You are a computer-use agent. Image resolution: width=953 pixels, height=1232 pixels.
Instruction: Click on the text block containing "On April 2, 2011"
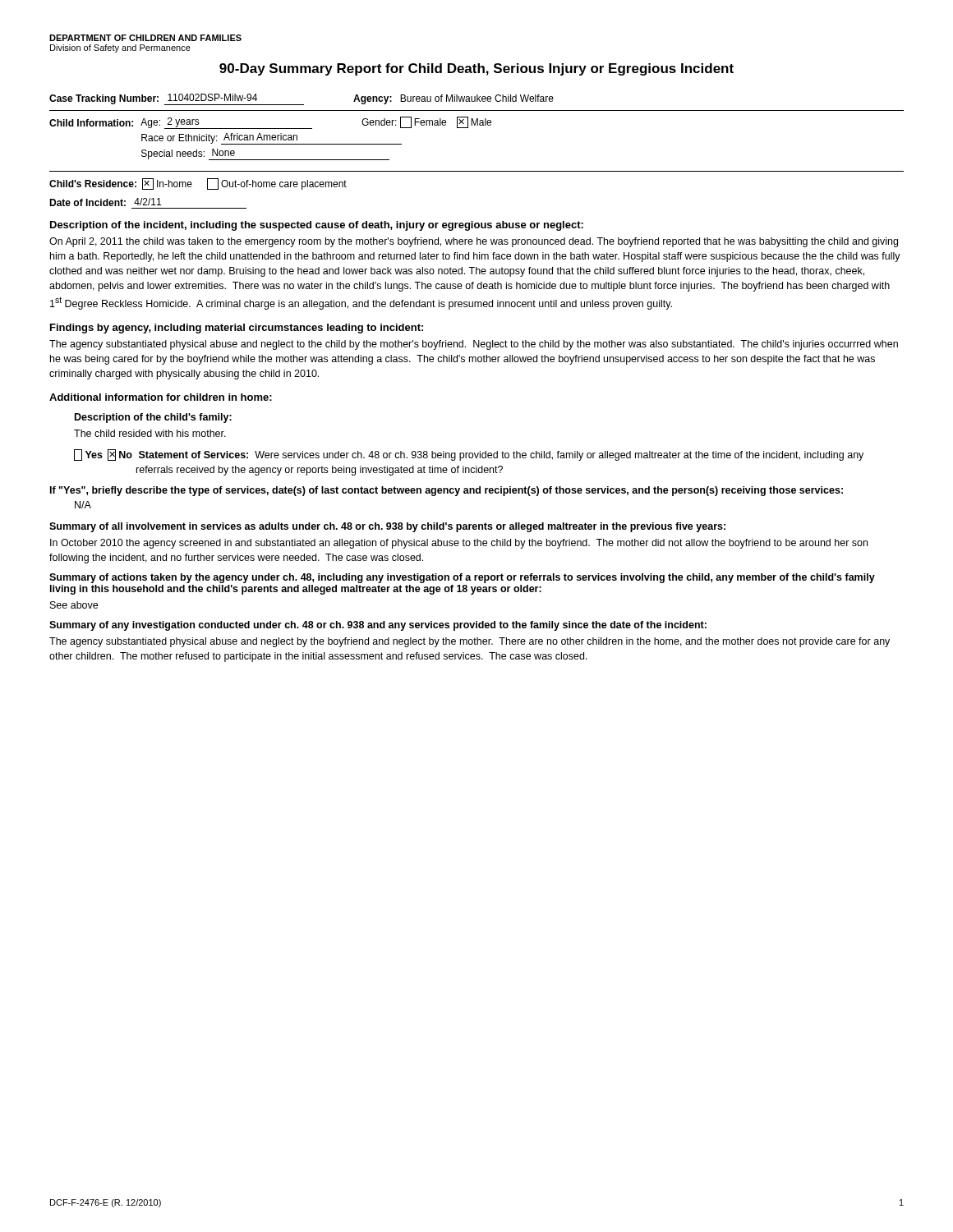pos(475,273)
